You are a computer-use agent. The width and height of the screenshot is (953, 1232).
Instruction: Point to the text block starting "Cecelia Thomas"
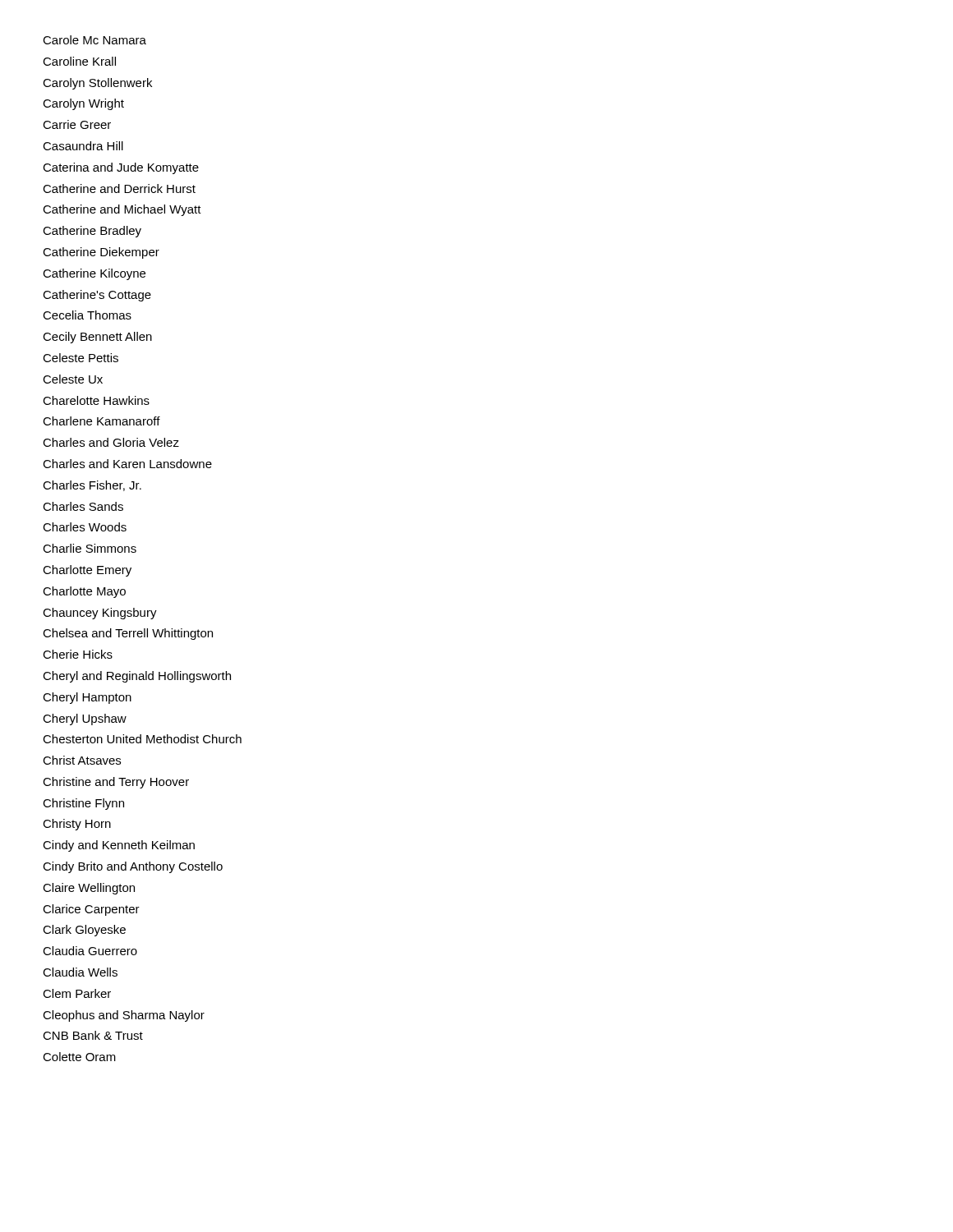pos(142,316)
